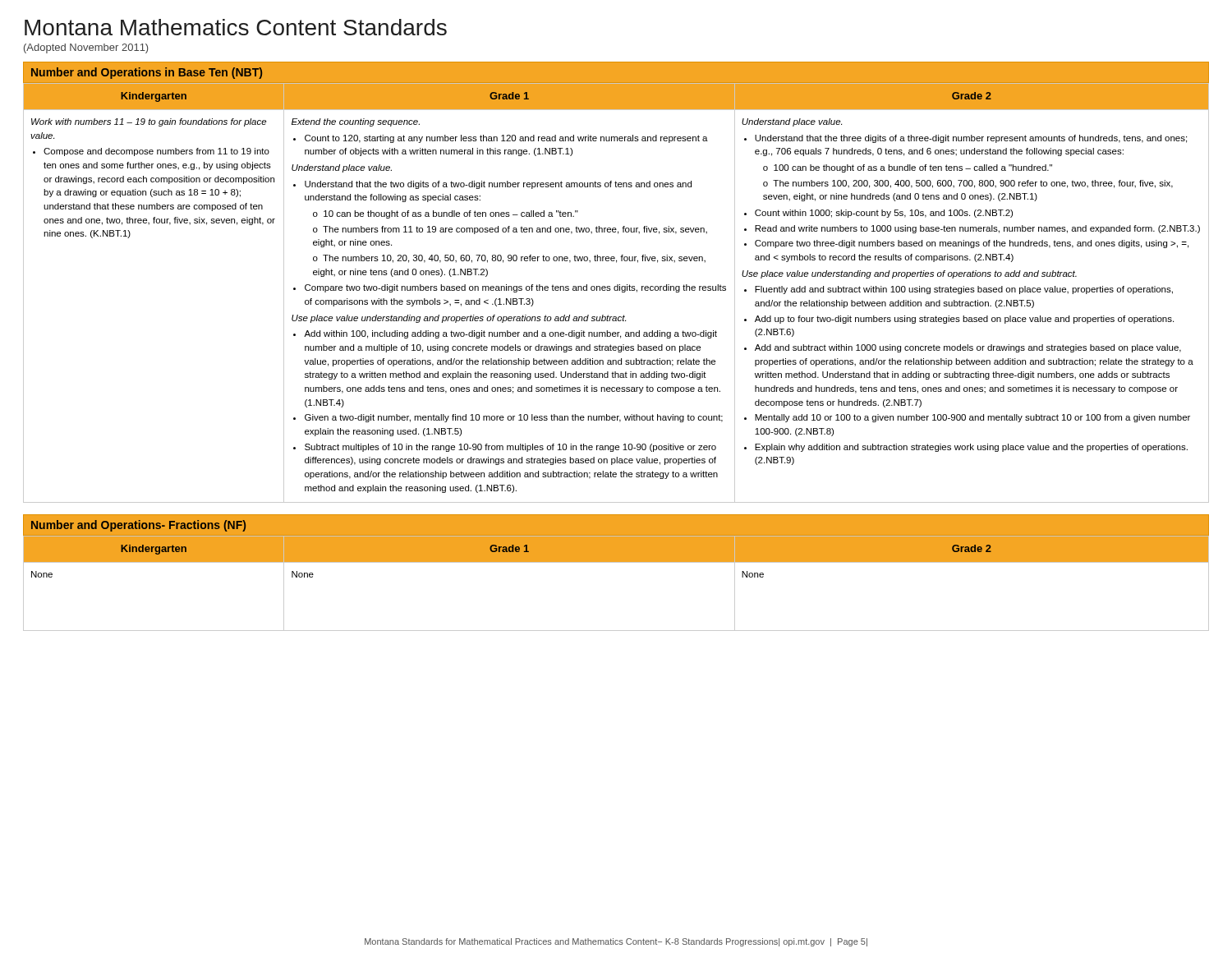Where does it say "Montana Mathematics Content Standards"?
Viewport: 1232px width, 953px height.
[x=235, y=27]
